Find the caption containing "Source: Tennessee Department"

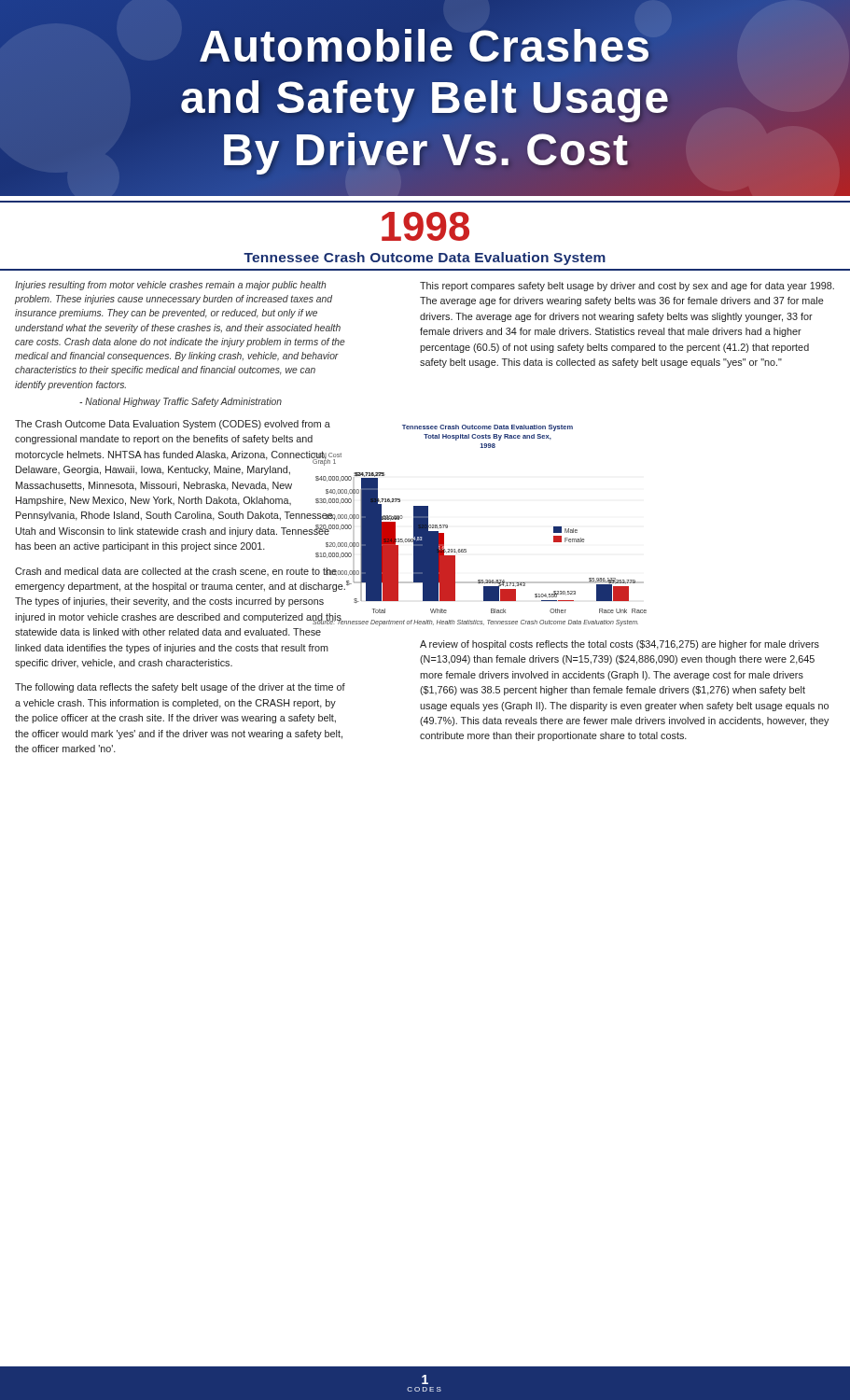pos(476,622)
